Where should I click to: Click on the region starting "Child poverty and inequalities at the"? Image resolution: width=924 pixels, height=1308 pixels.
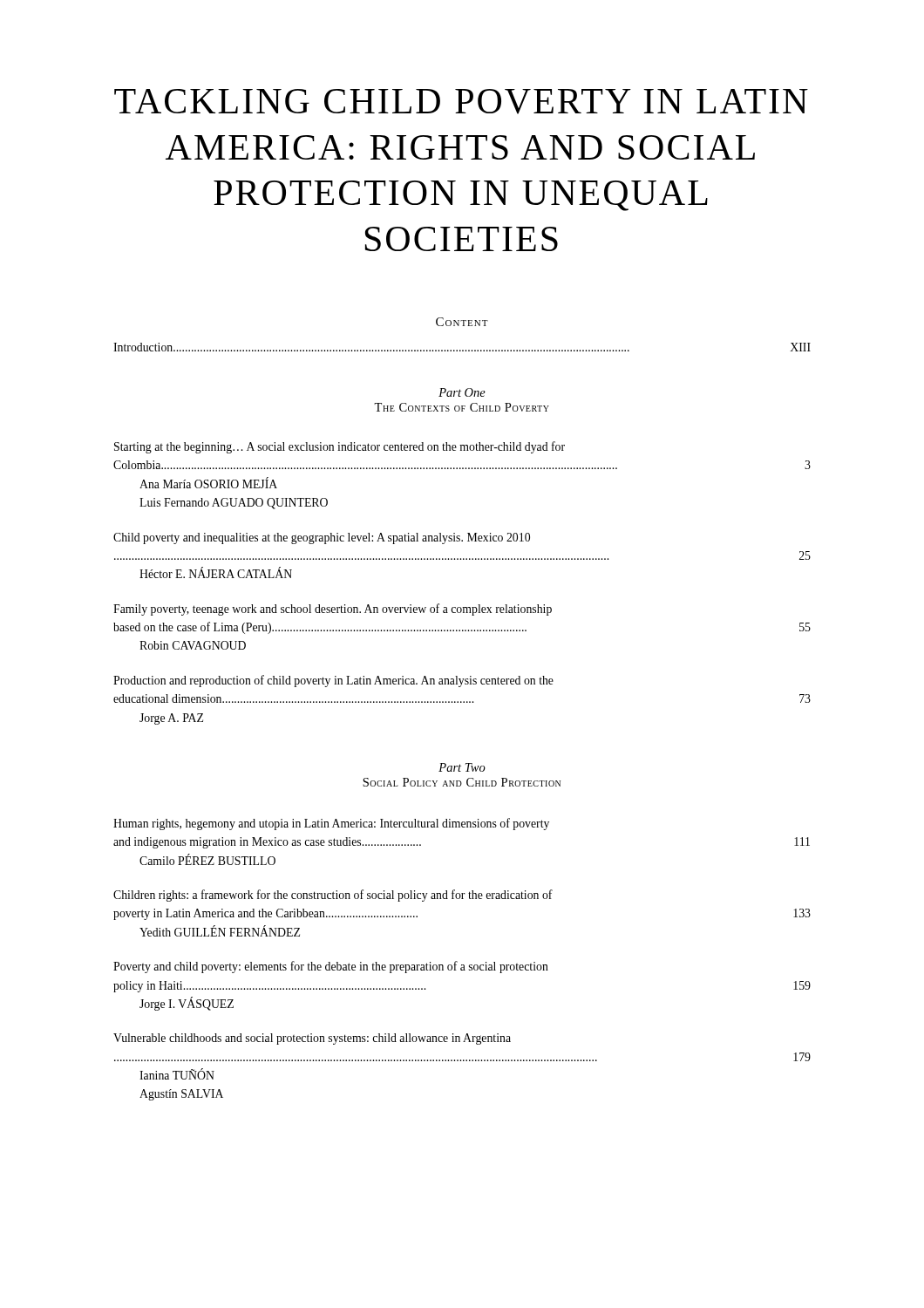pos(462,556)
